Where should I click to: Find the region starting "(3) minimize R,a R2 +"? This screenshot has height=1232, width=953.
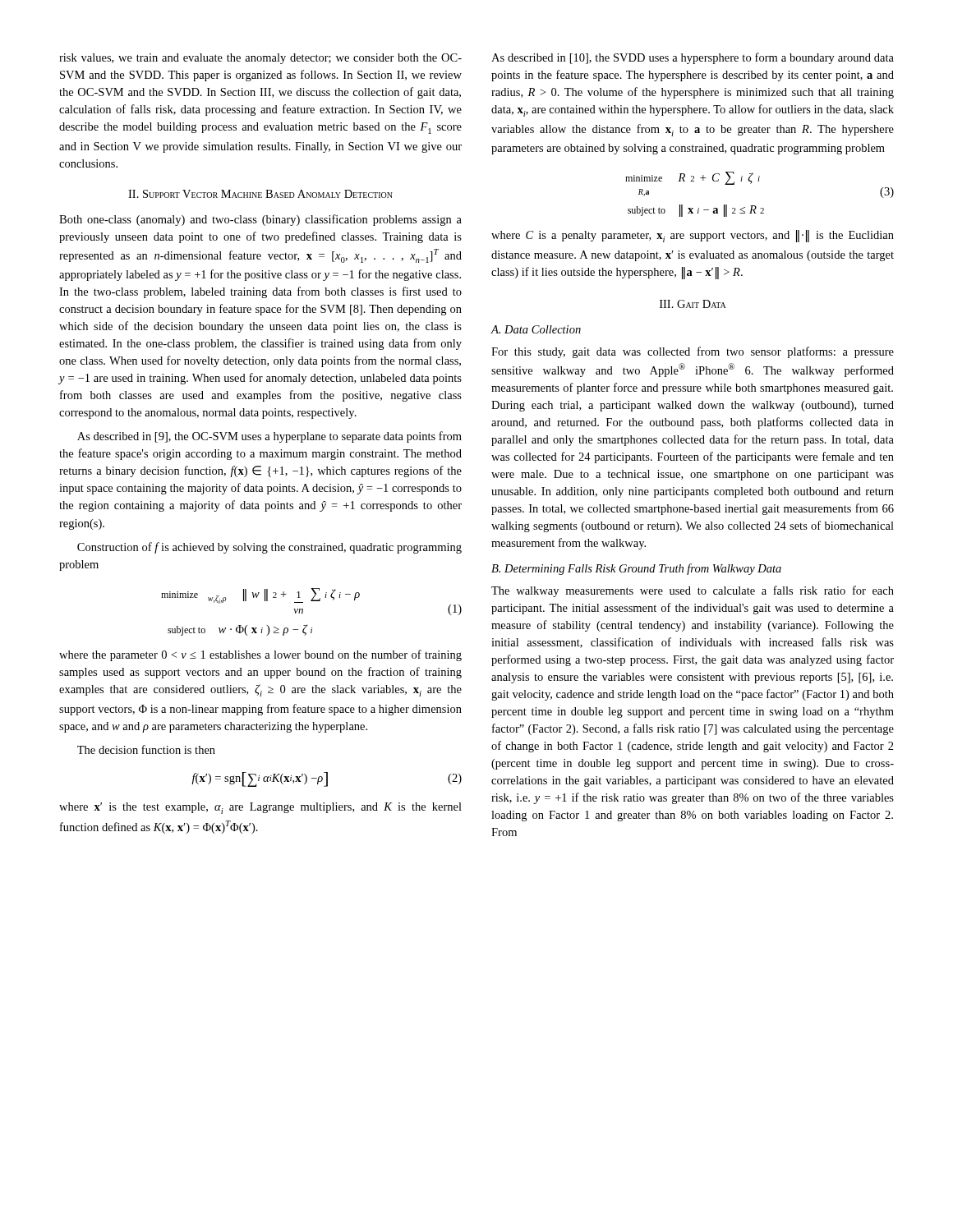click(693, 192)
